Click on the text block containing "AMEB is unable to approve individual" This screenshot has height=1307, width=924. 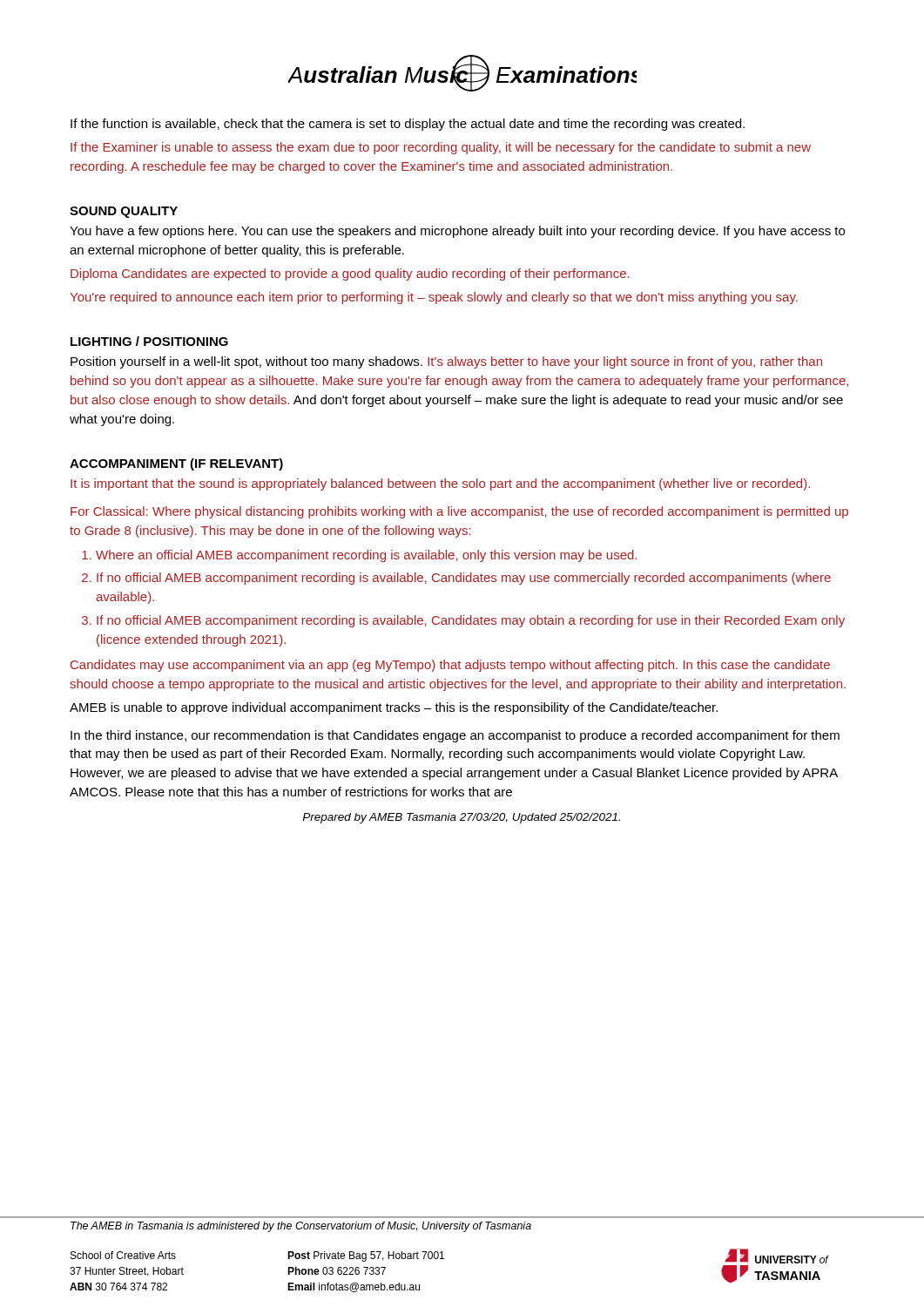[x=394, y=707]
